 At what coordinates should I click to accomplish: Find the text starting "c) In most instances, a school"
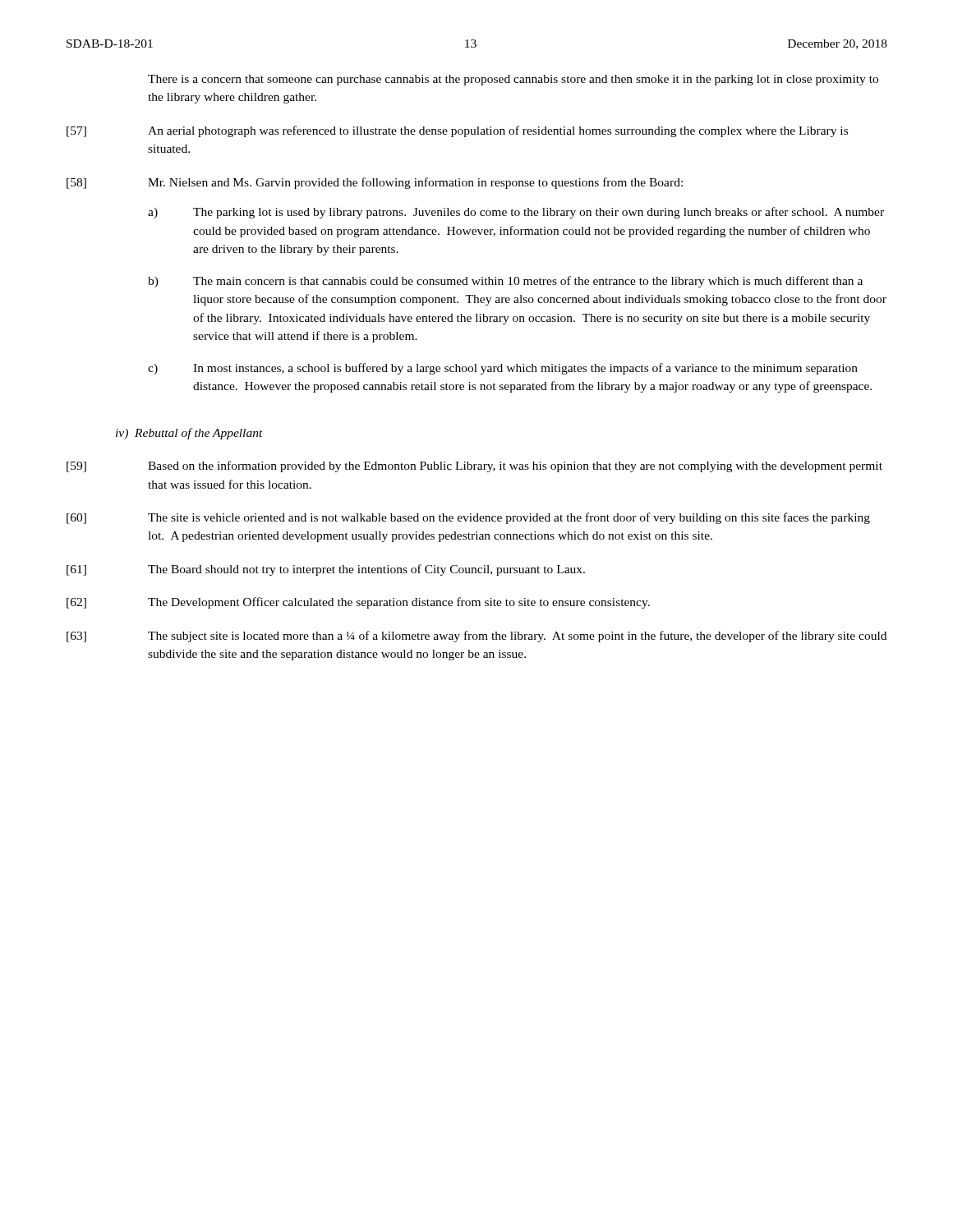click(518, 377)
